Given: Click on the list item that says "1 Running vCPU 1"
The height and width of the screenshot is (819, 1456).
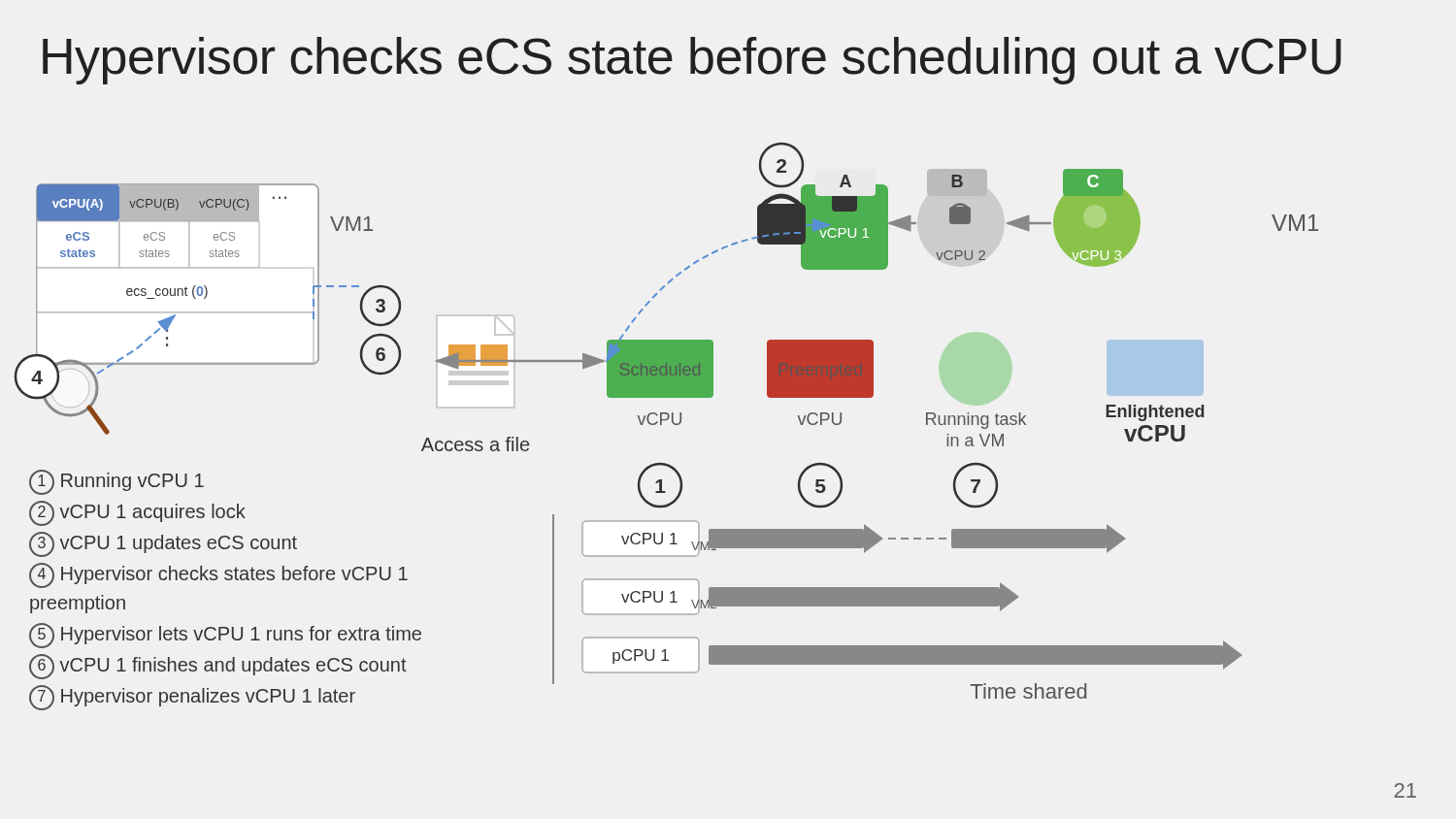Looking at the screenshot, I should click(117, 482).
